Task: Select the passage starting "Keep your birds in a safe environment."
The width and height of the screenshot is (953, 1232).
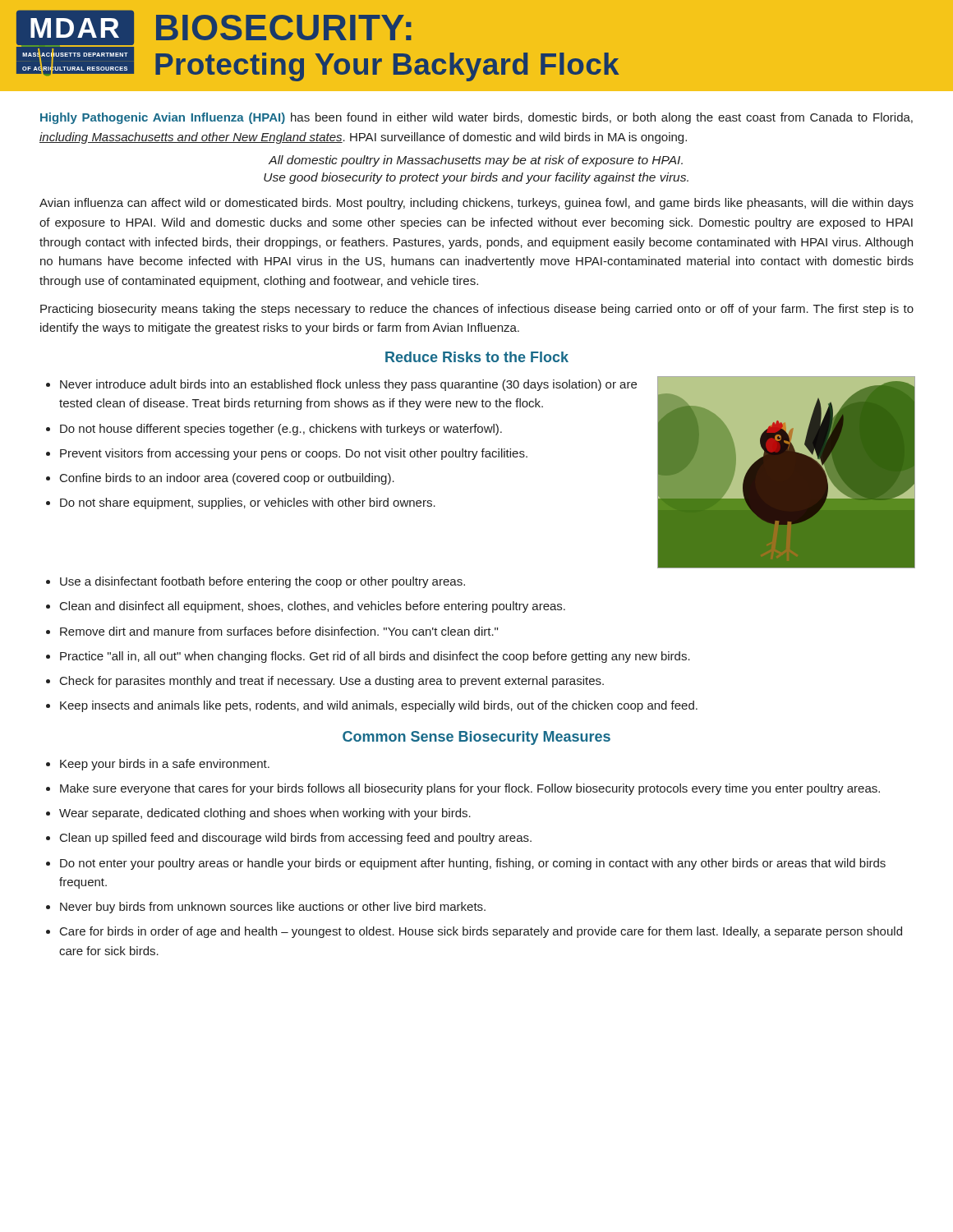Action: point(165,763)
